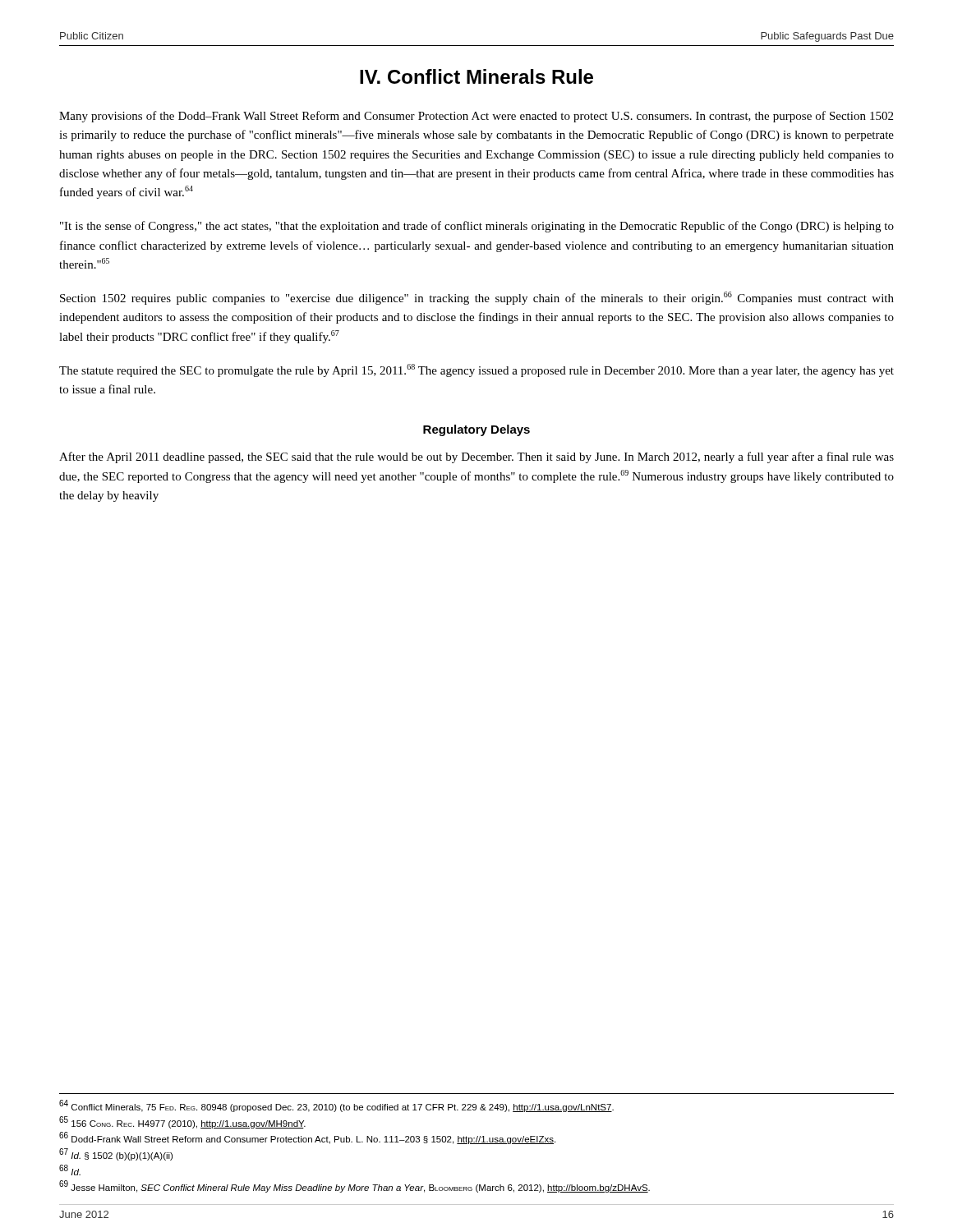Point to the block starting "IV. Conflict Minerals Rule"
The height and width of the screenshot is (1232, 953).
click(x=476, y=77)
